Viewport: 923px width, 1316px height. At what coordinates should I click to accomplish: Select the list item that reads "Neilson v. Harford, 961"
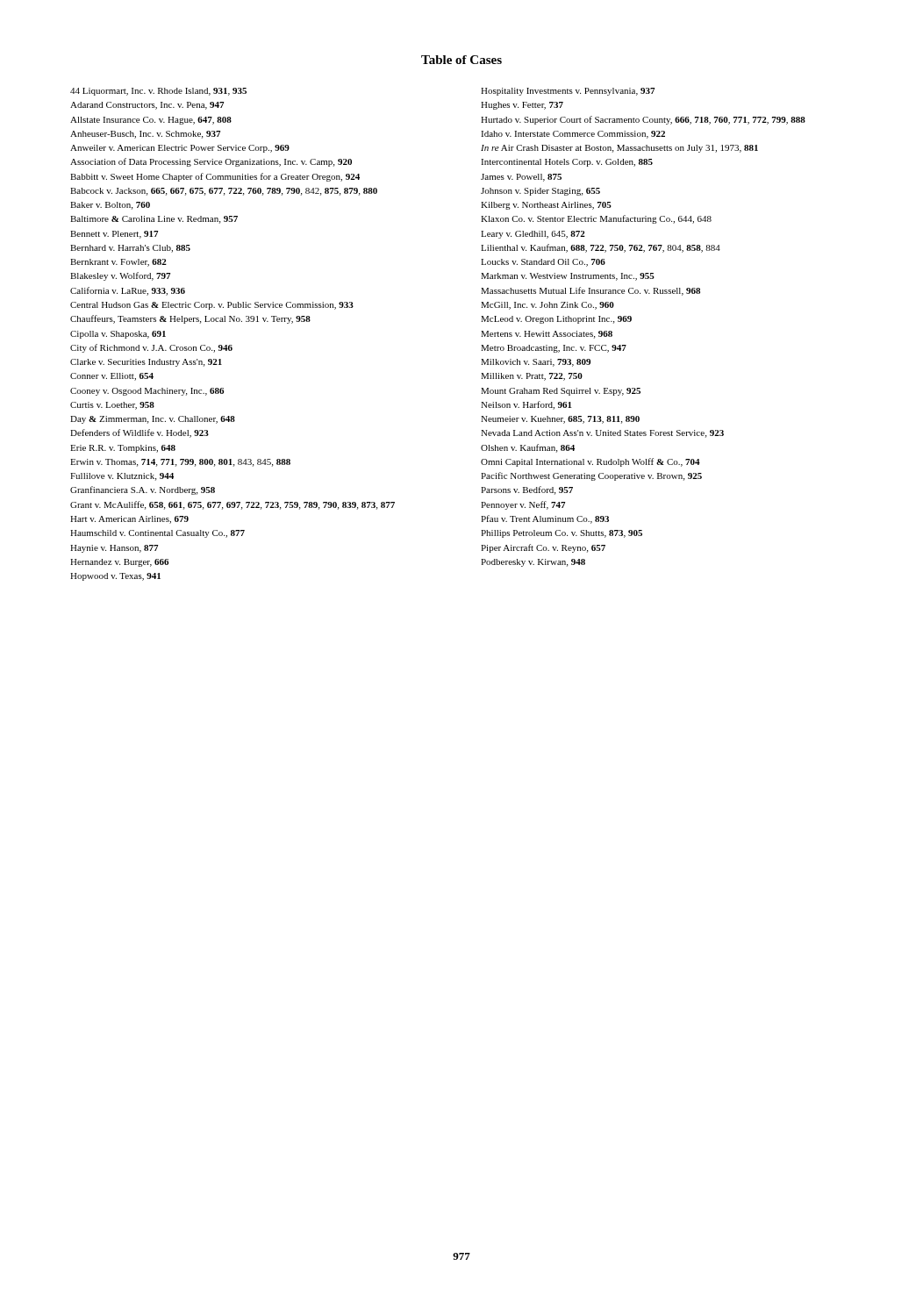tap(526, 404)
